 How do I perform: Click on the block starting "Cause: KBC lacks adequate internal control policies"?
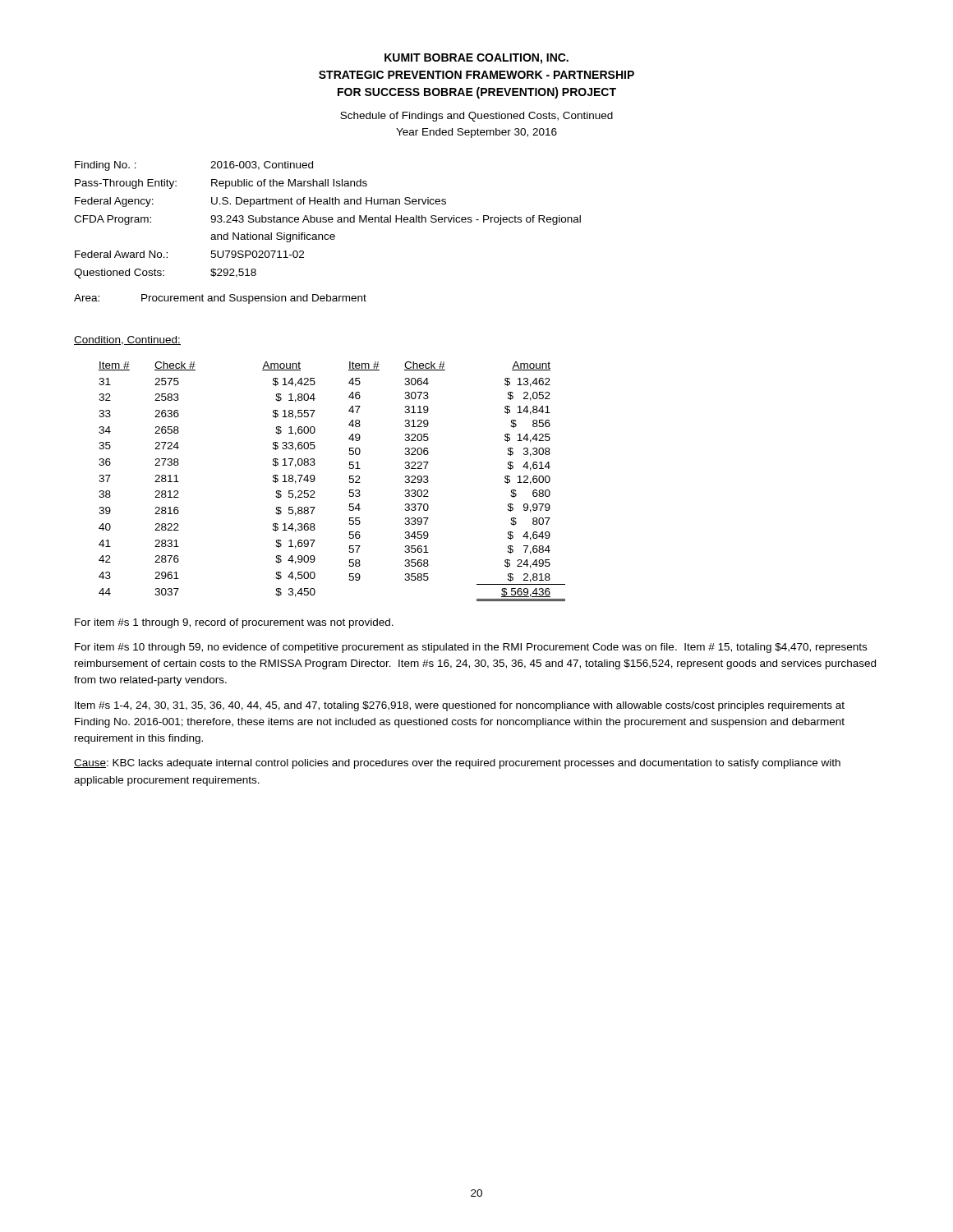tap(457, 771)
